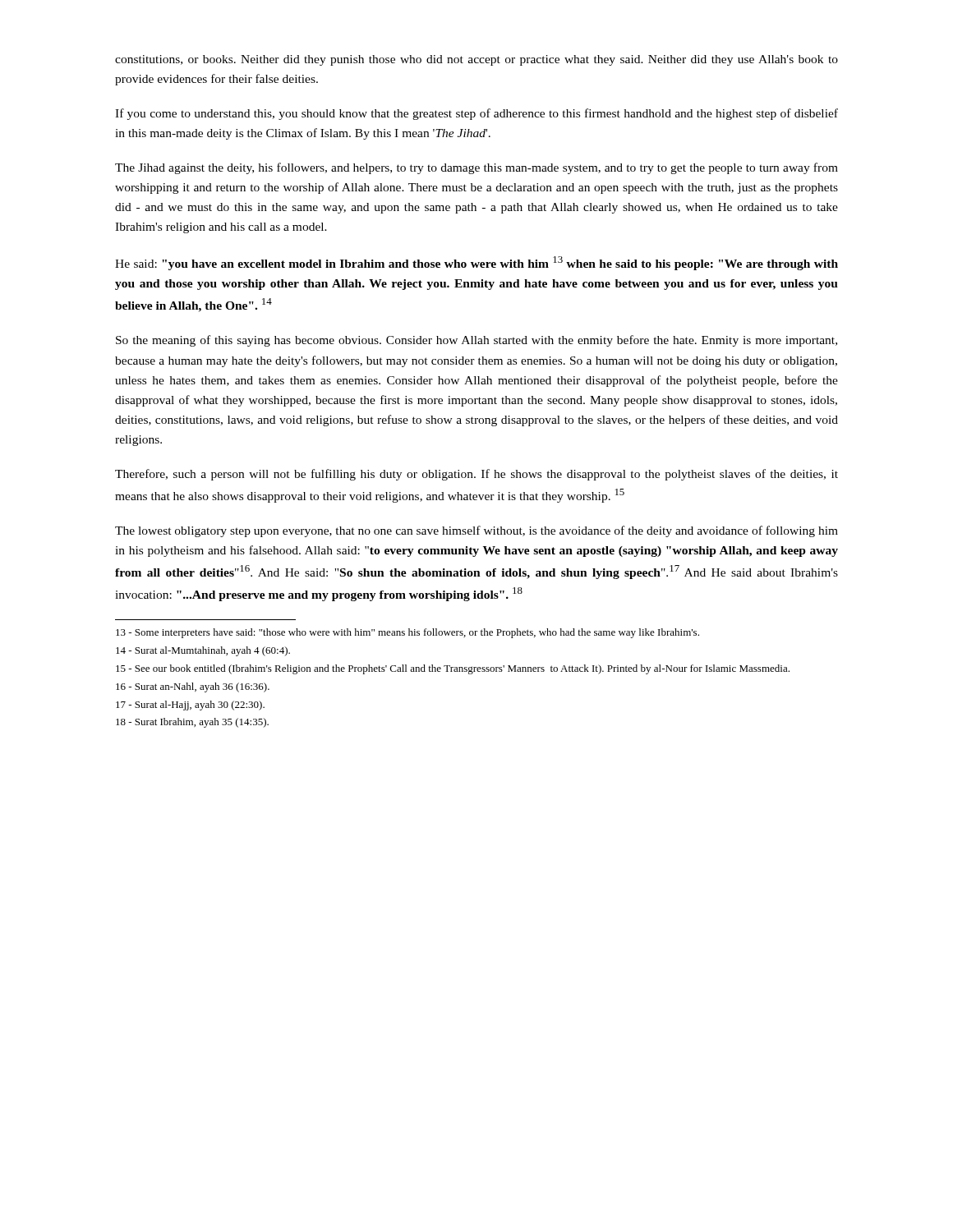Locate the block of text that opens with "The lowest obligatory"
This screenshot has height=1232, width=953.
click(476, 562)
